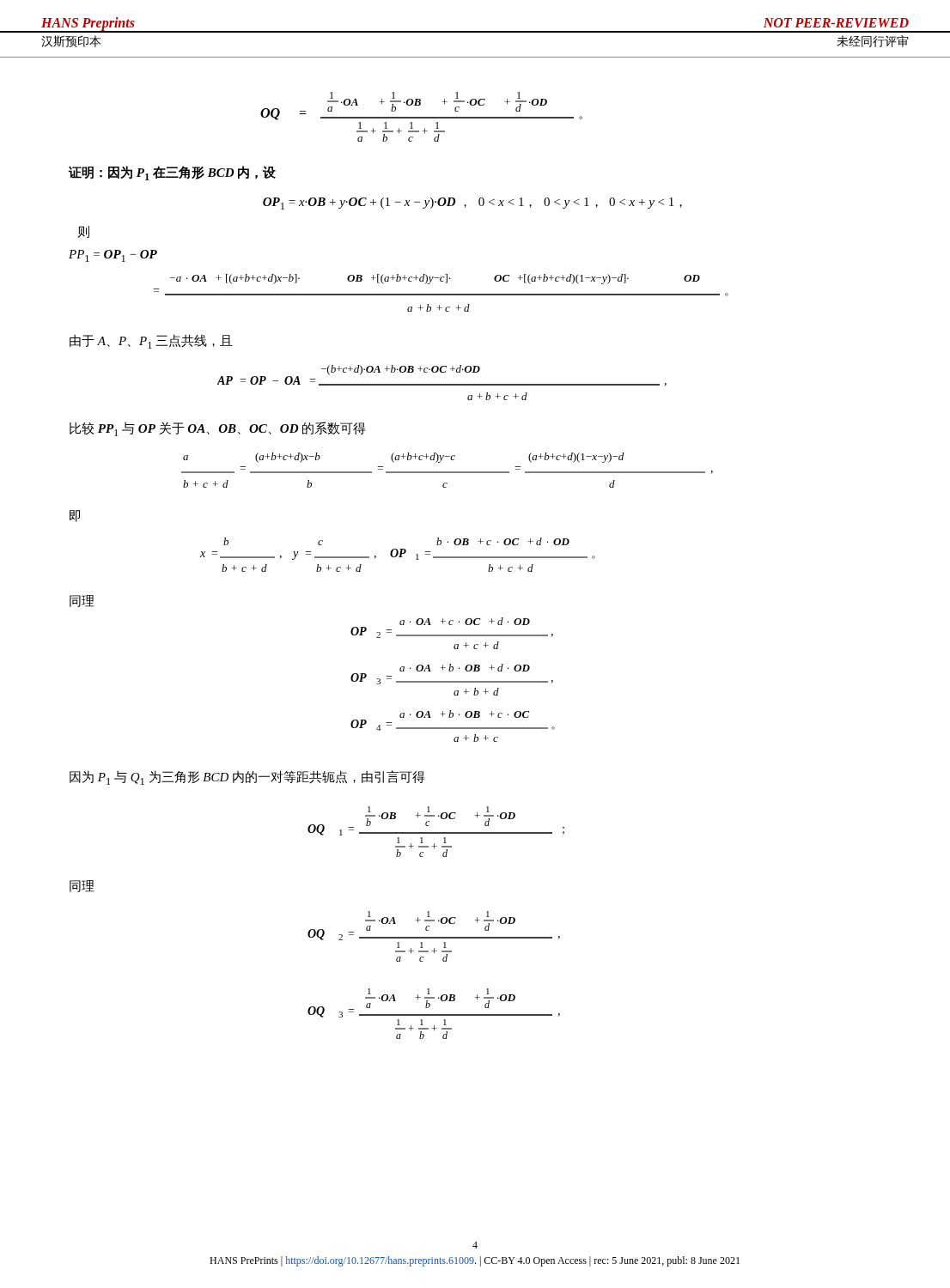Select the block starting "AP = OP"

(475, 384)
